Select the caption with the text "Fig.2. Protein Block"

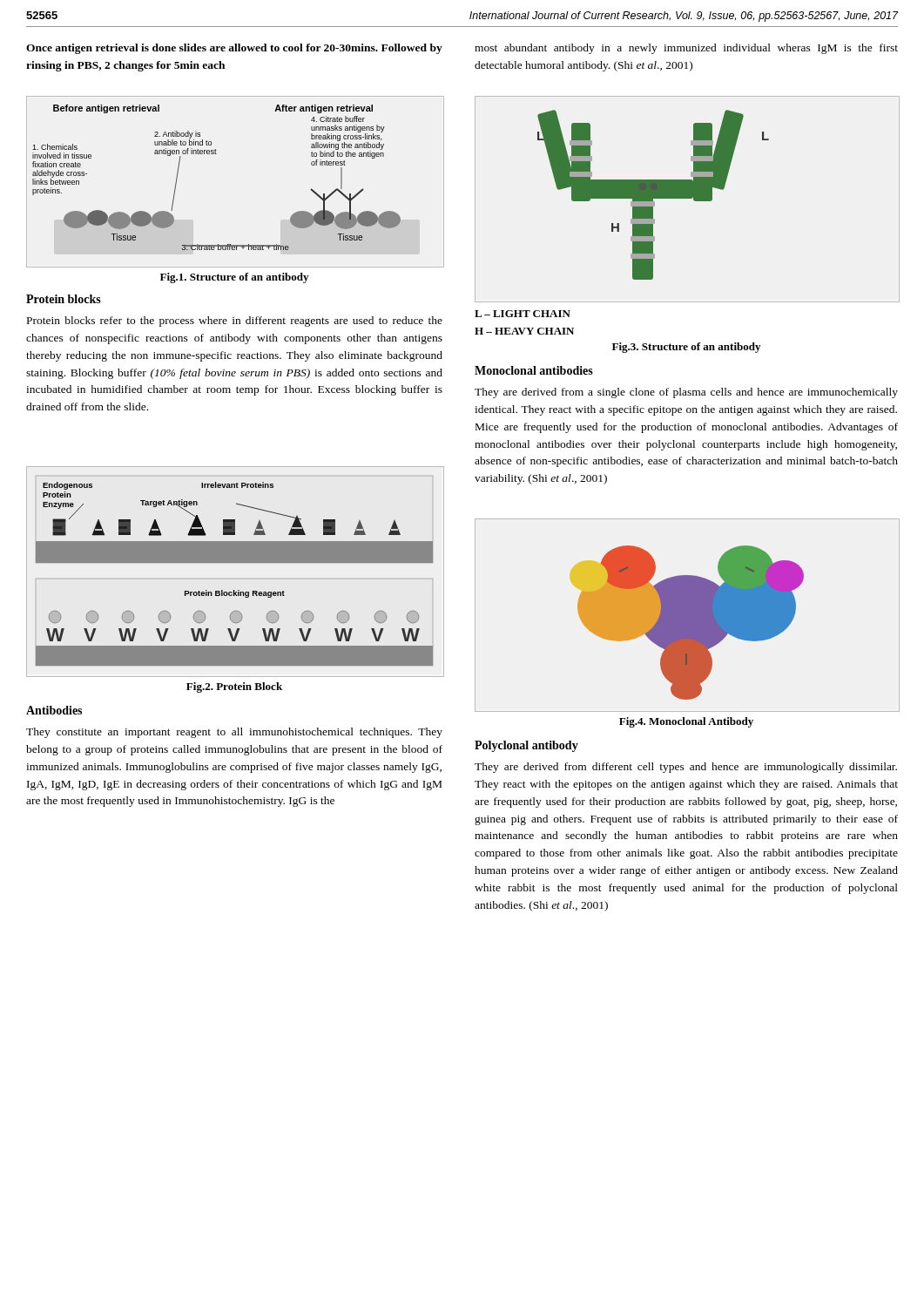234,686
